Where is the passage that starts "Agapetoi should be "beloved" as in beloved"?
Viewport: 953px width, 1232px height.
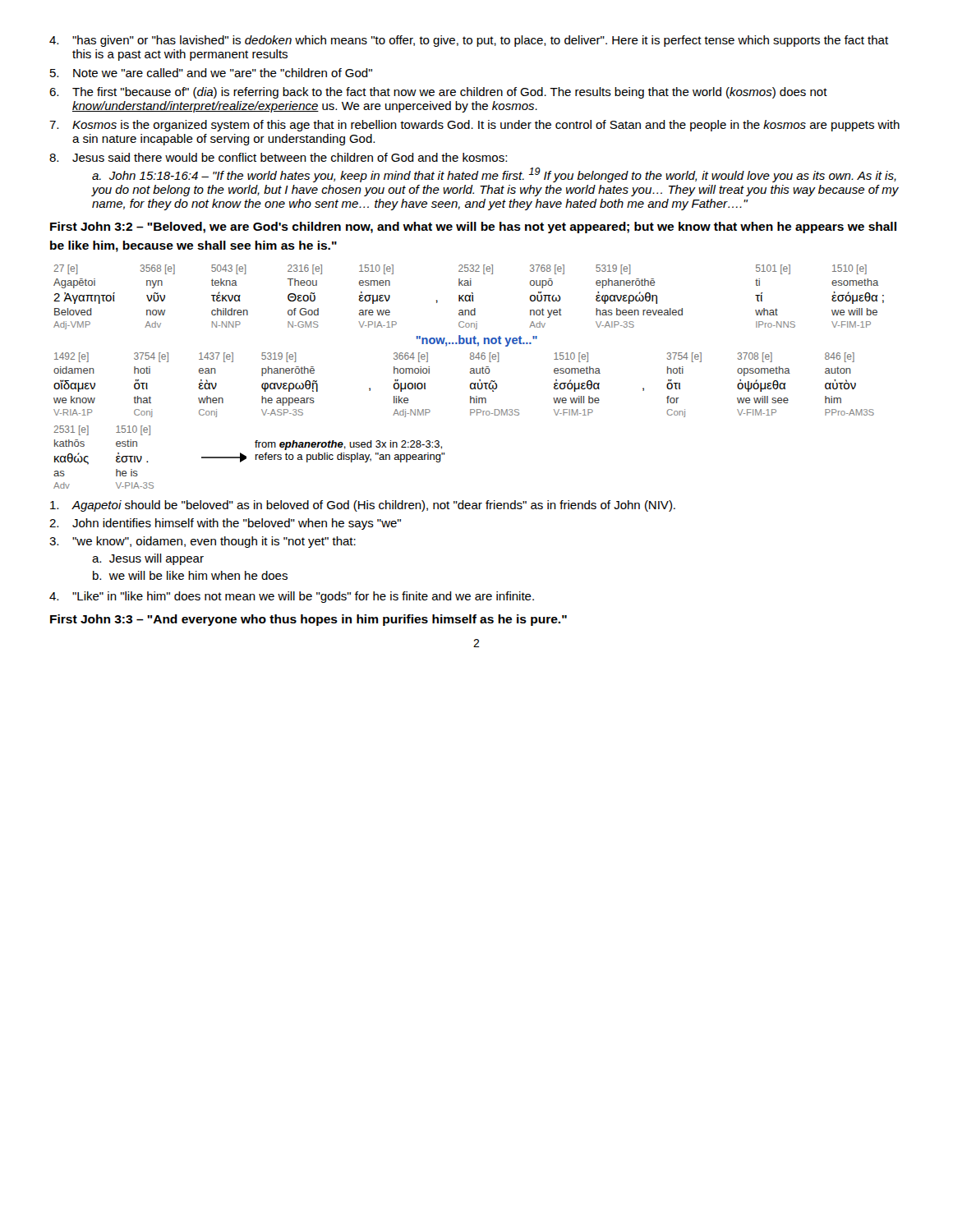coord(363,504)
